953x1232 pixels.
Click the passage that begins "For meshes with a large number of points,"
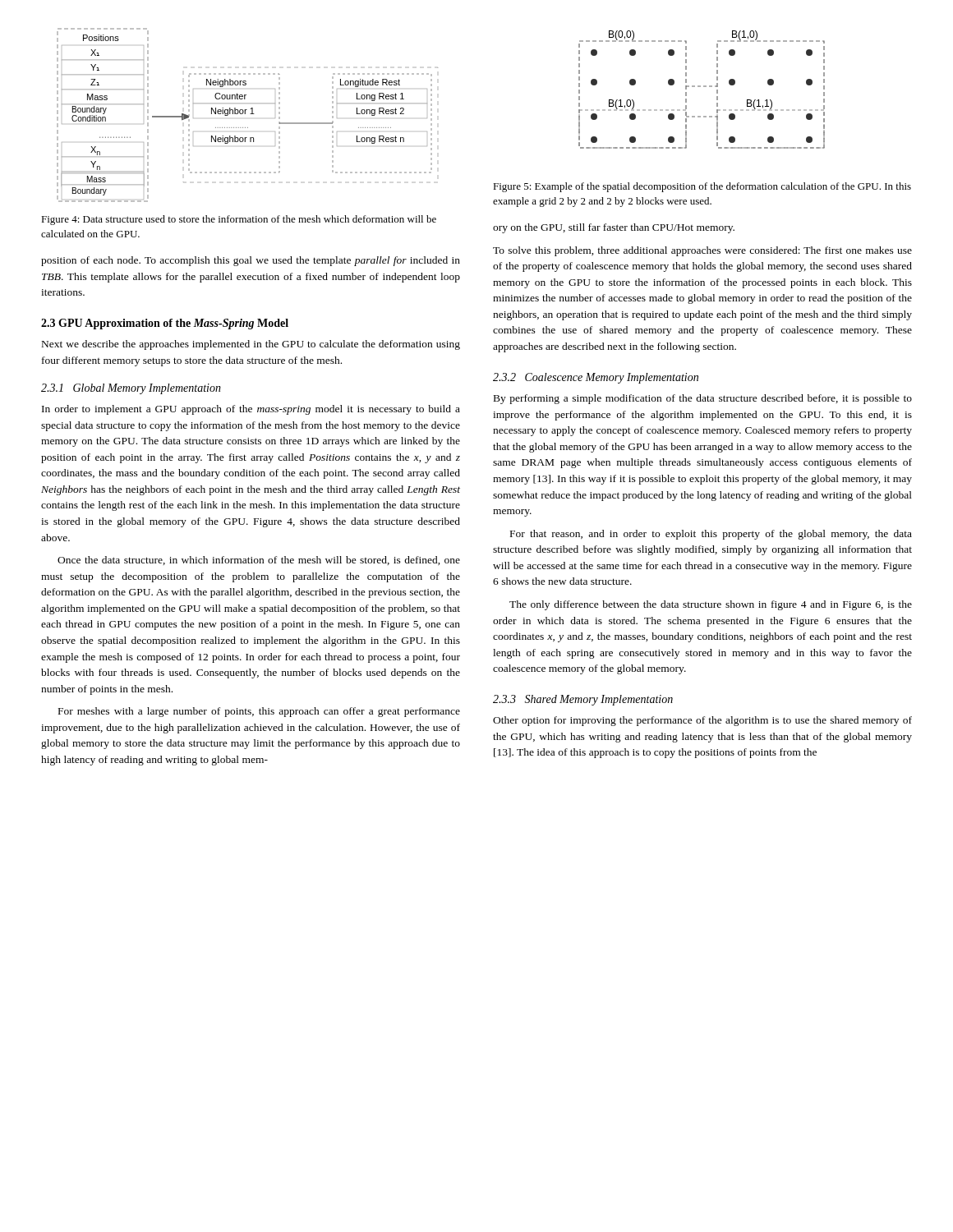click(251, 735)
